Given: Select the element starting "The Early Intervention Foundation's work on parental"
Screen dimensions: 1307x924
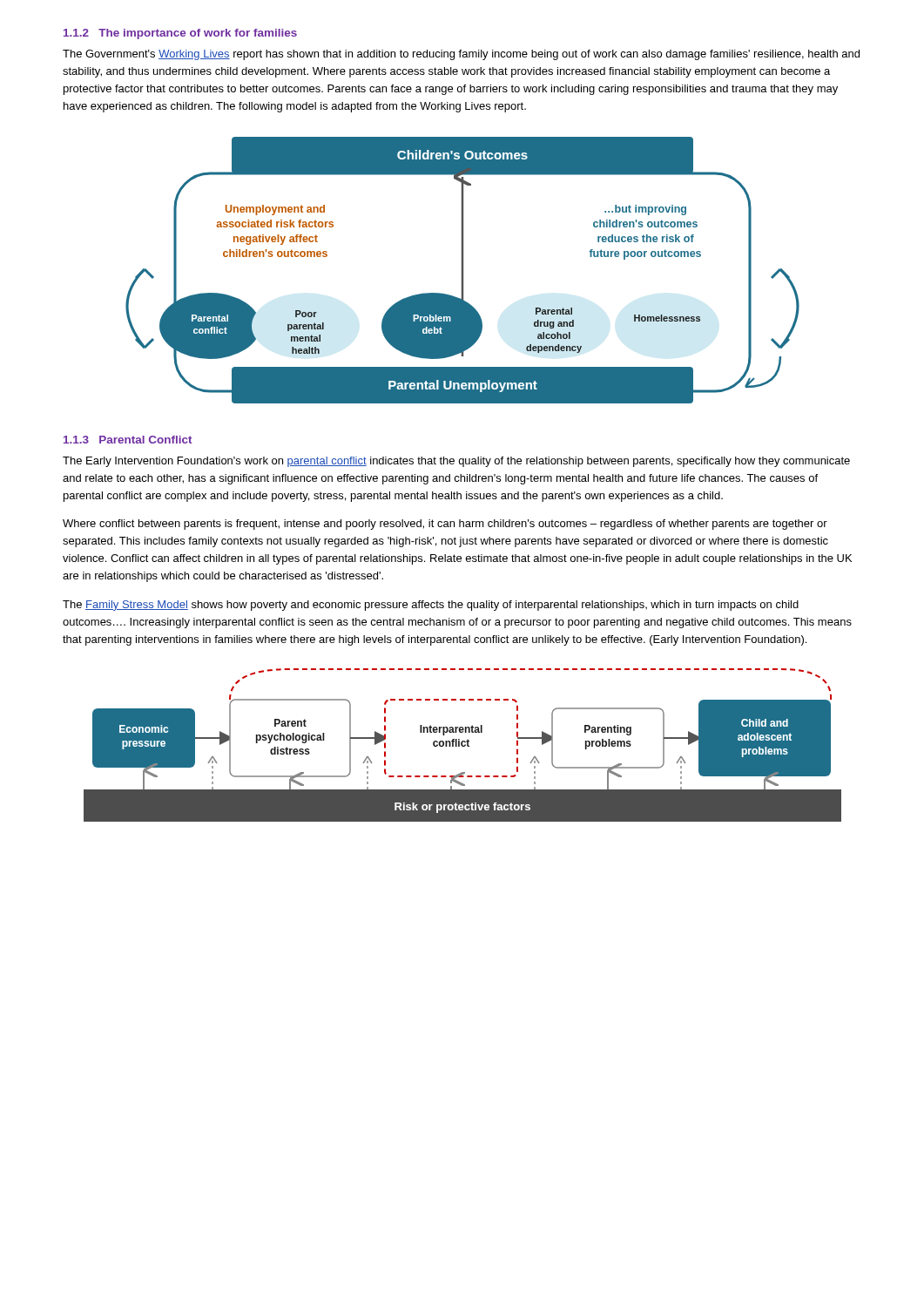Looking at the screenshot, I should [x=457, y=478].
